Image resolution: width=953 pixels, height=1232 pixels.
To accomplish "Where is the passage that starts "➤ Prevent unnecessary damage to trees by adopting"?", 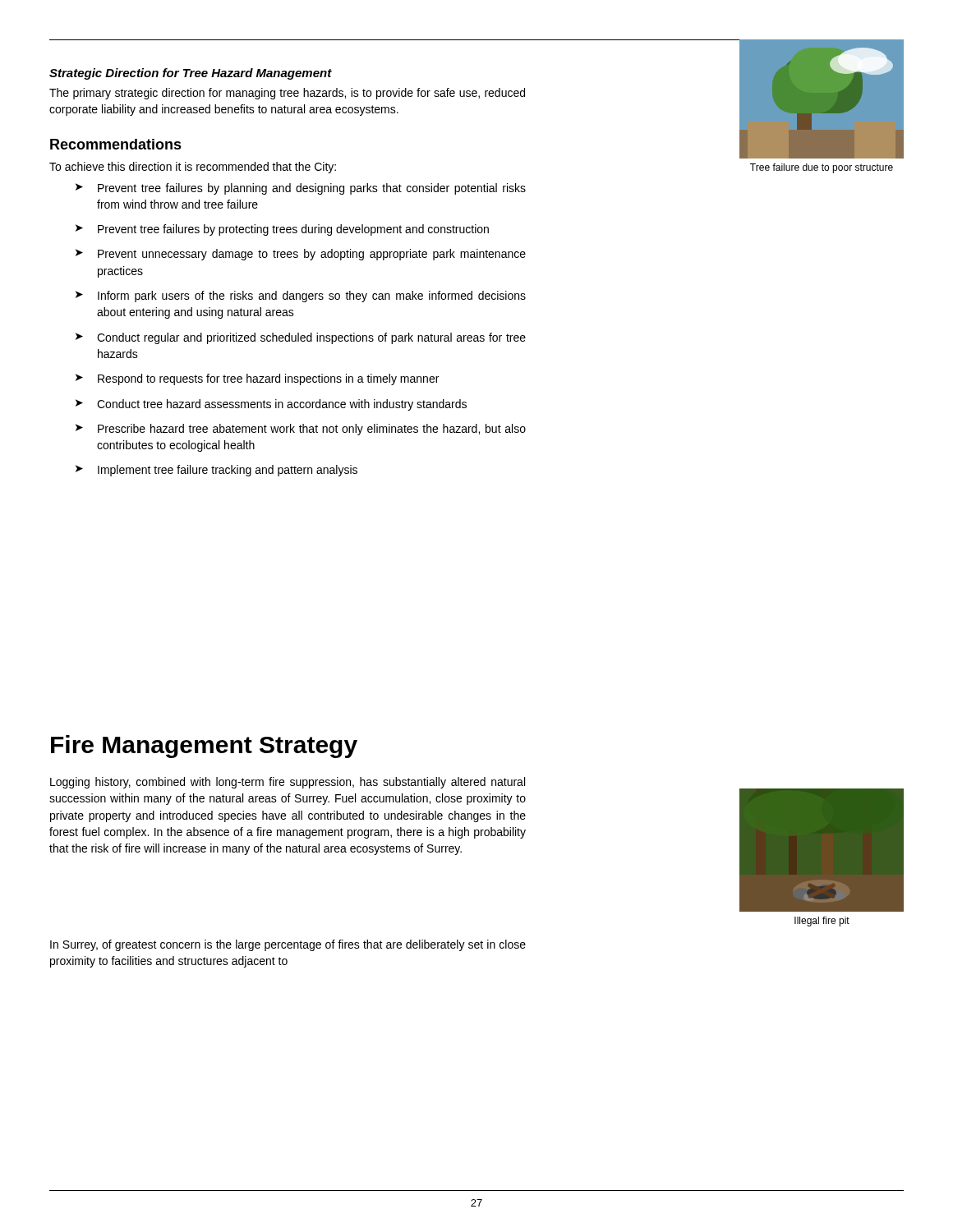I will 300,263.
